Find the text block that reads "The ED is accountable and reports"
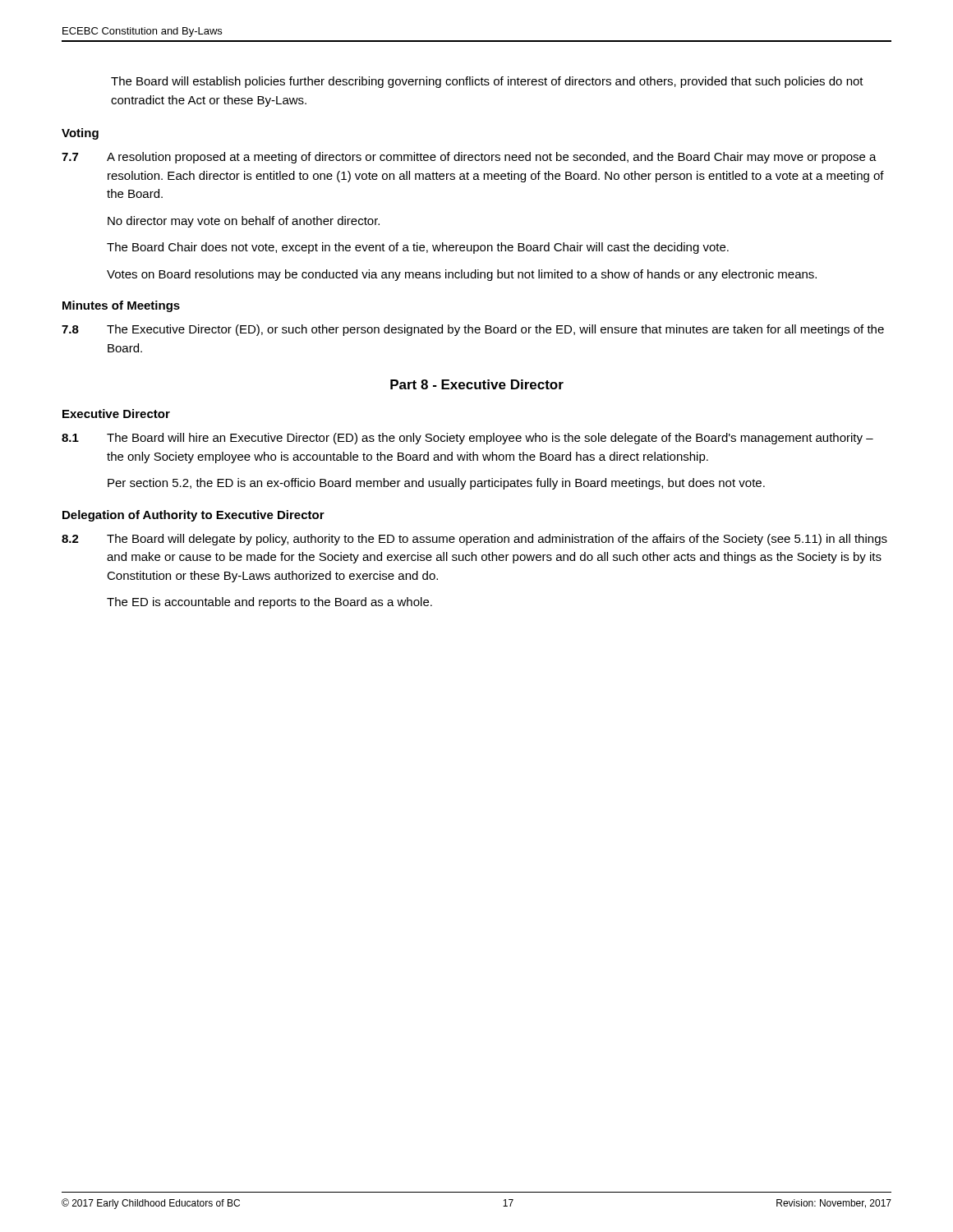953x1232 pixels. [270, 602]
